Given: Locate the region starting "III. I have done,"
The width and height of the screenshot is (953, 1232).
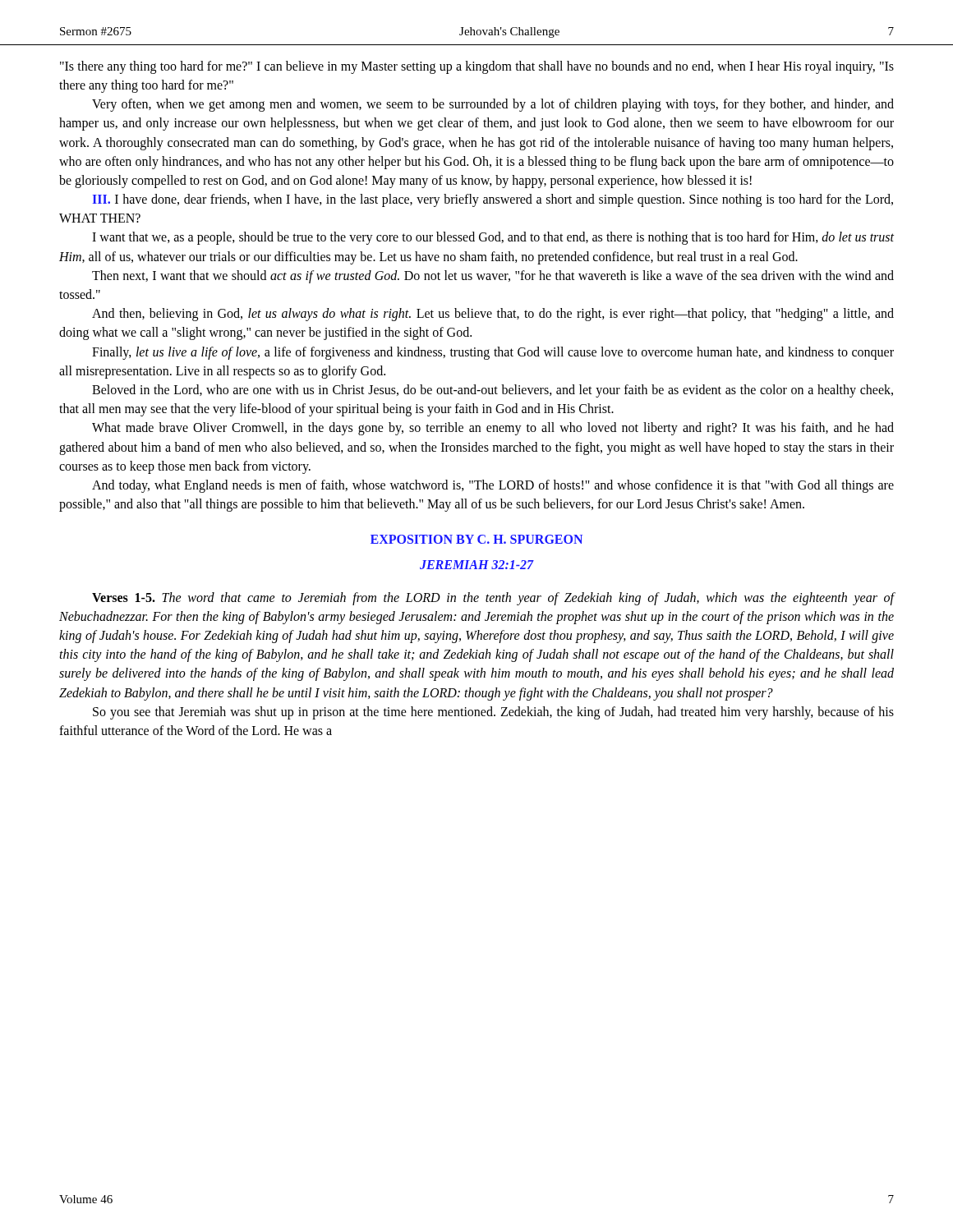Looking at the screenshot, I should (x=476, y=209).
